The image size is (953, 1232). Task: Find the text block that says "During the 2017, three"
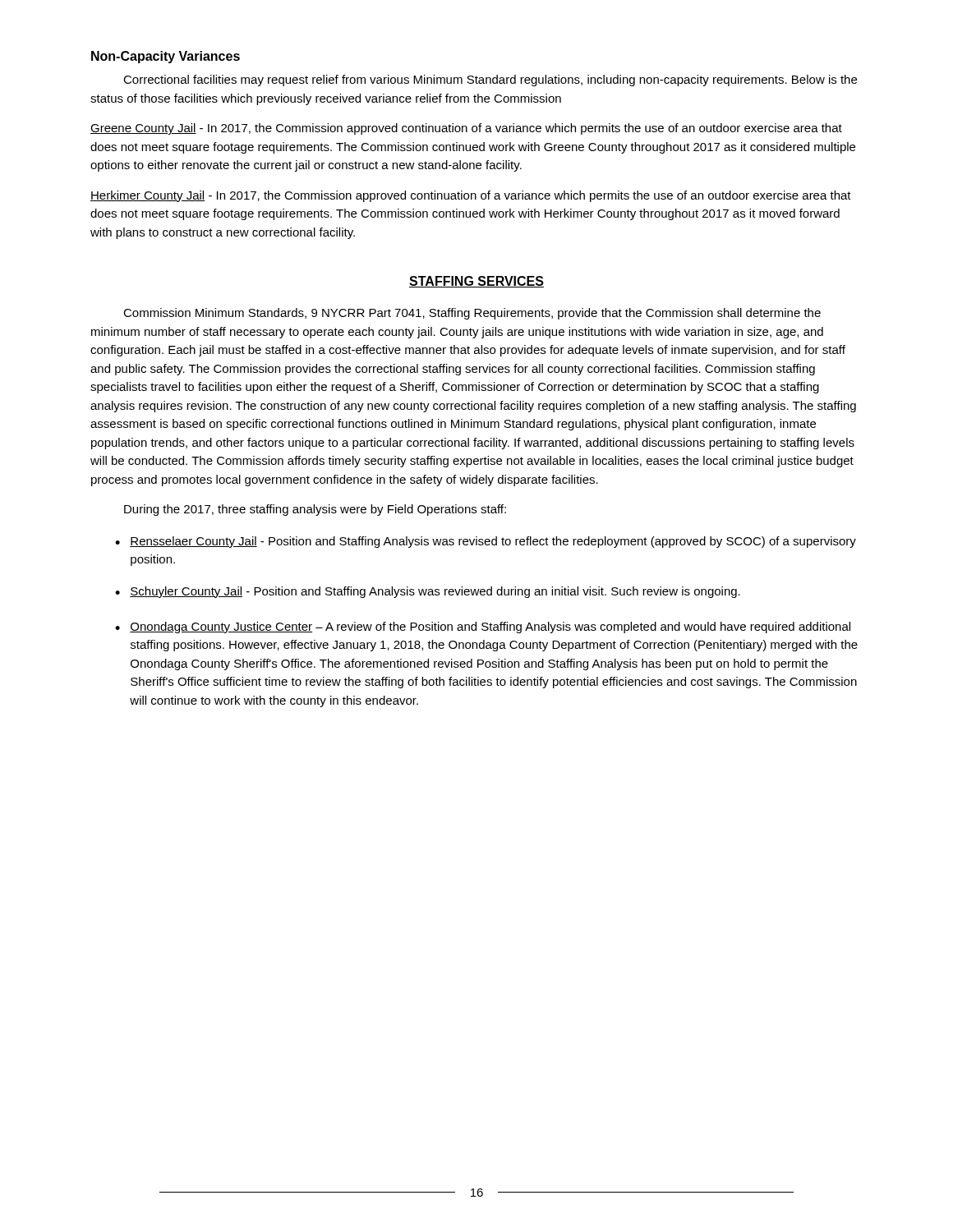[x=315, y=509]
